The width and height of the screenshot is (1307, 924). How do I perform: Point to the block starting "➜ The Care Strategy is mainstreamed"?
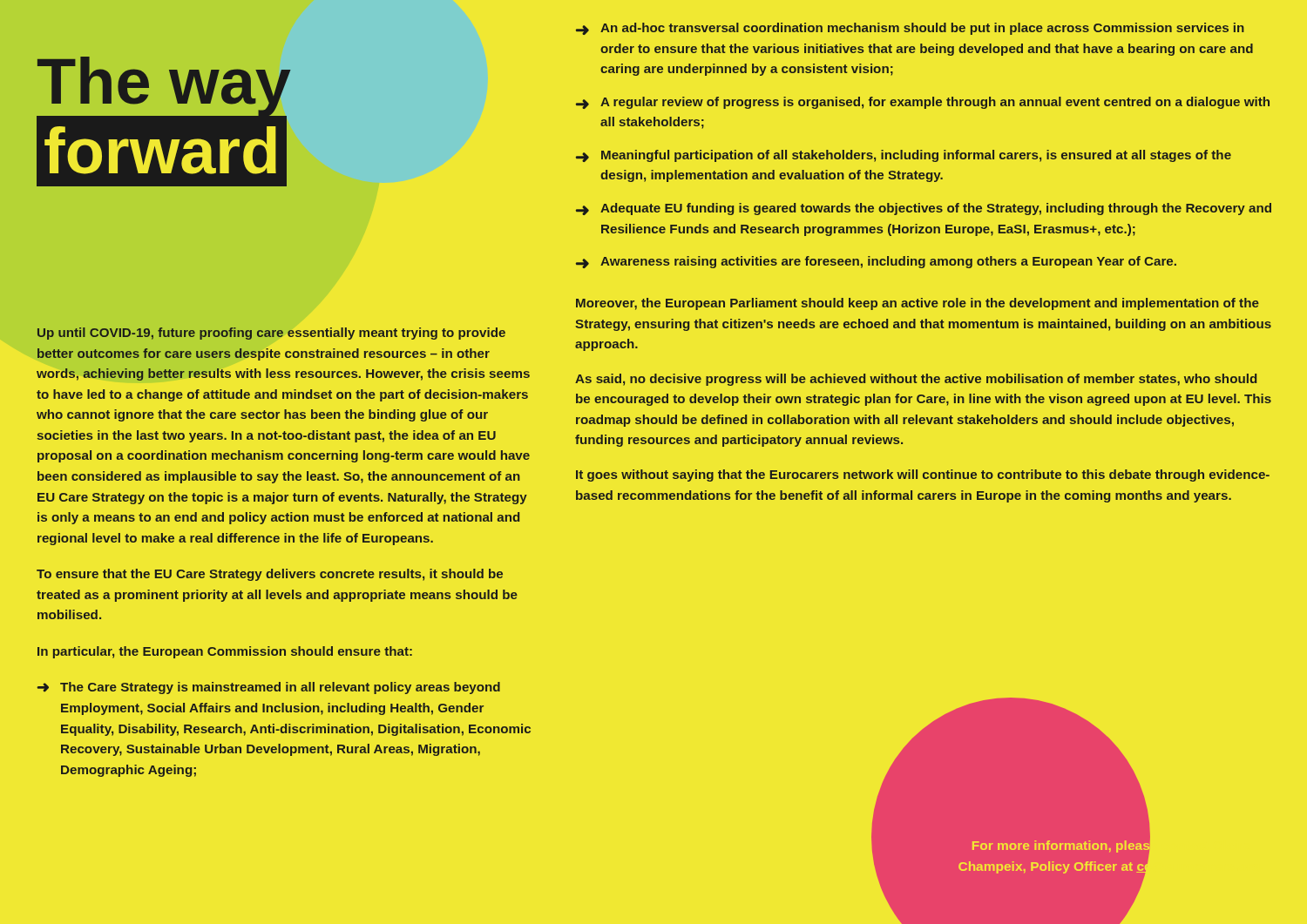pyautogui.click(x=285, y=728)
